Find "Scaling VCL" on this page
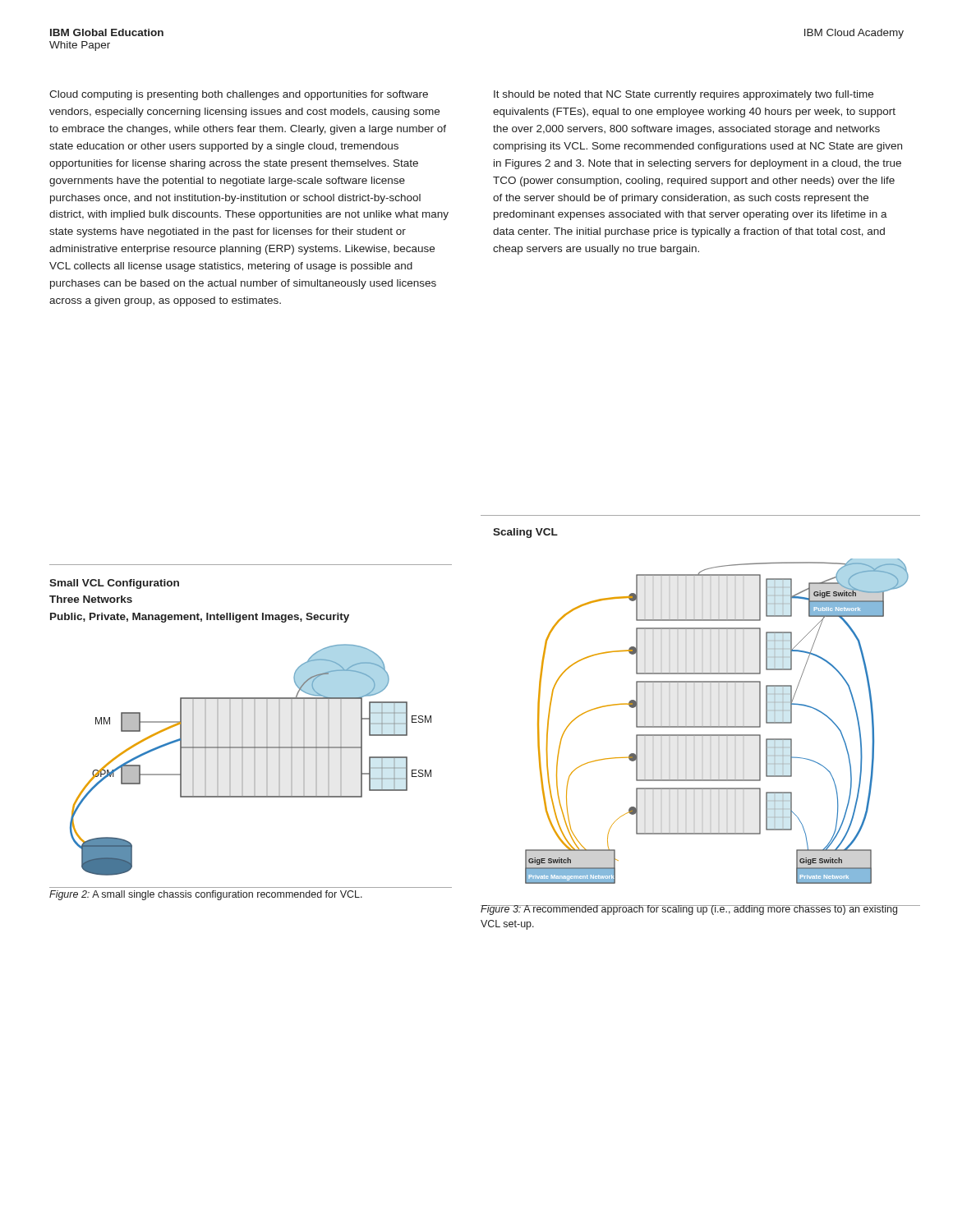The width and height of the screenshot is (953, 1232). click(525, 532)
